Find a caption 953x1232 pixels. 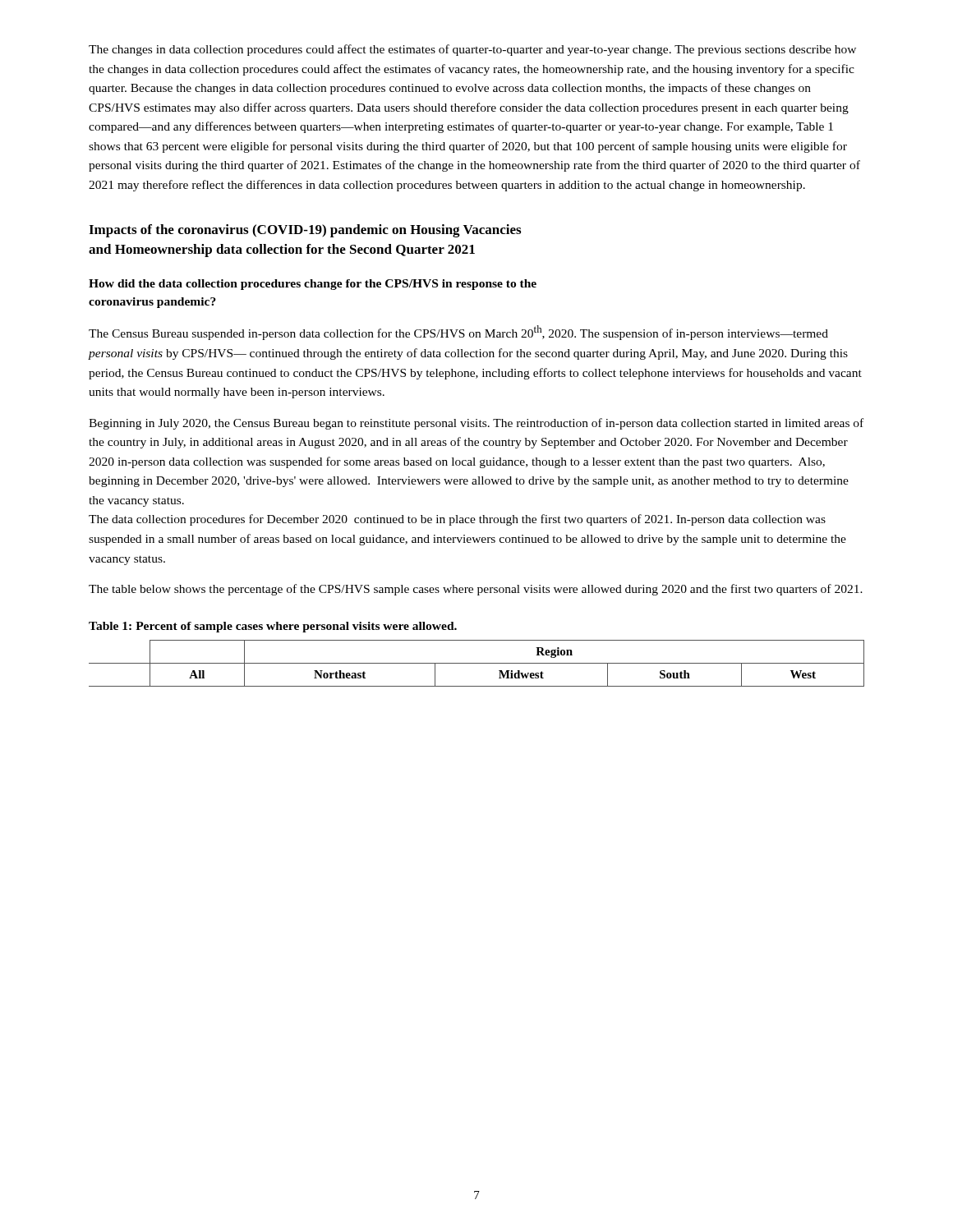tap(273, 625)
